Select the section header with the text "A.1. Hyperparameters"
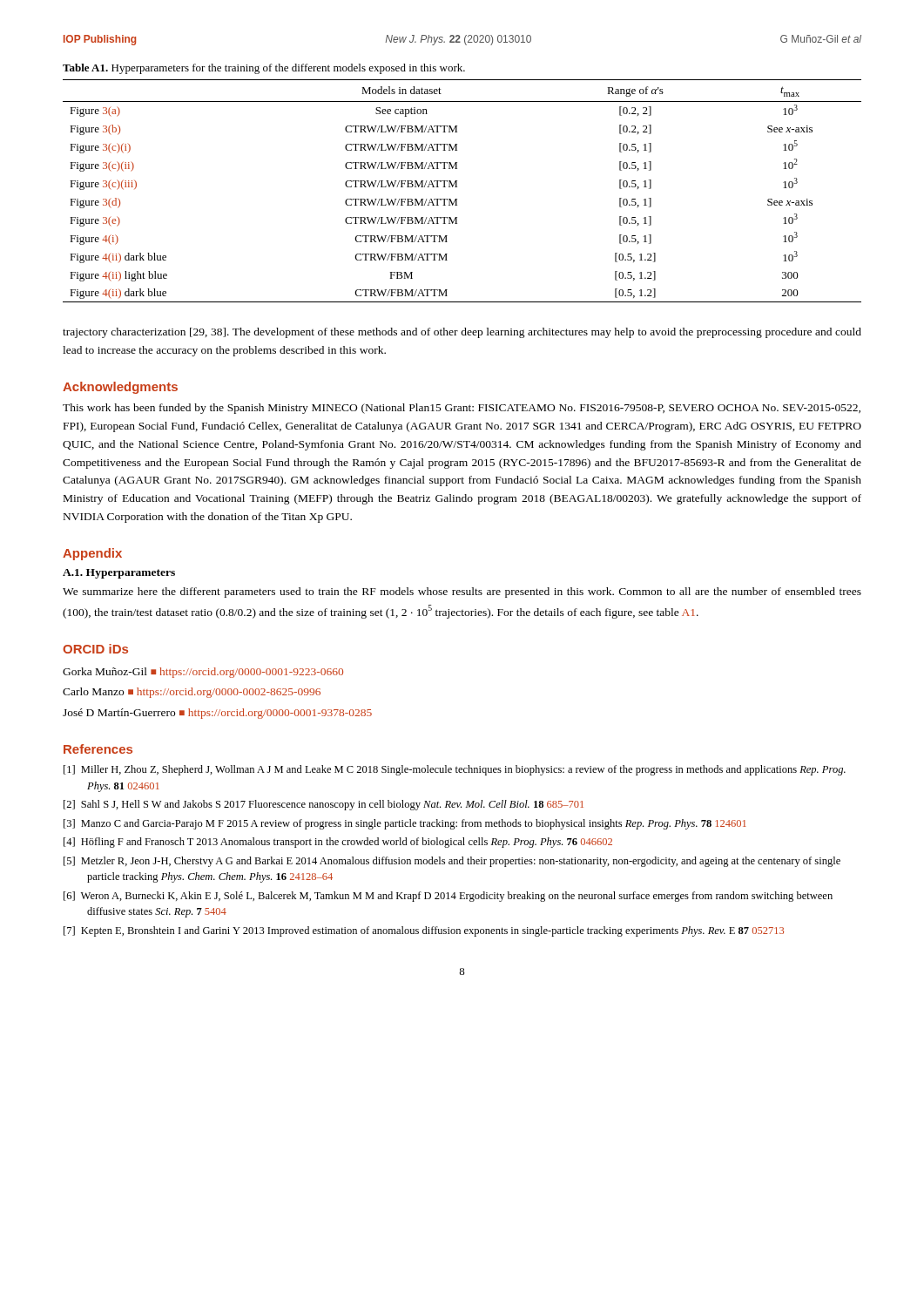Viewport: 924px width, 1307px height. 119,572
